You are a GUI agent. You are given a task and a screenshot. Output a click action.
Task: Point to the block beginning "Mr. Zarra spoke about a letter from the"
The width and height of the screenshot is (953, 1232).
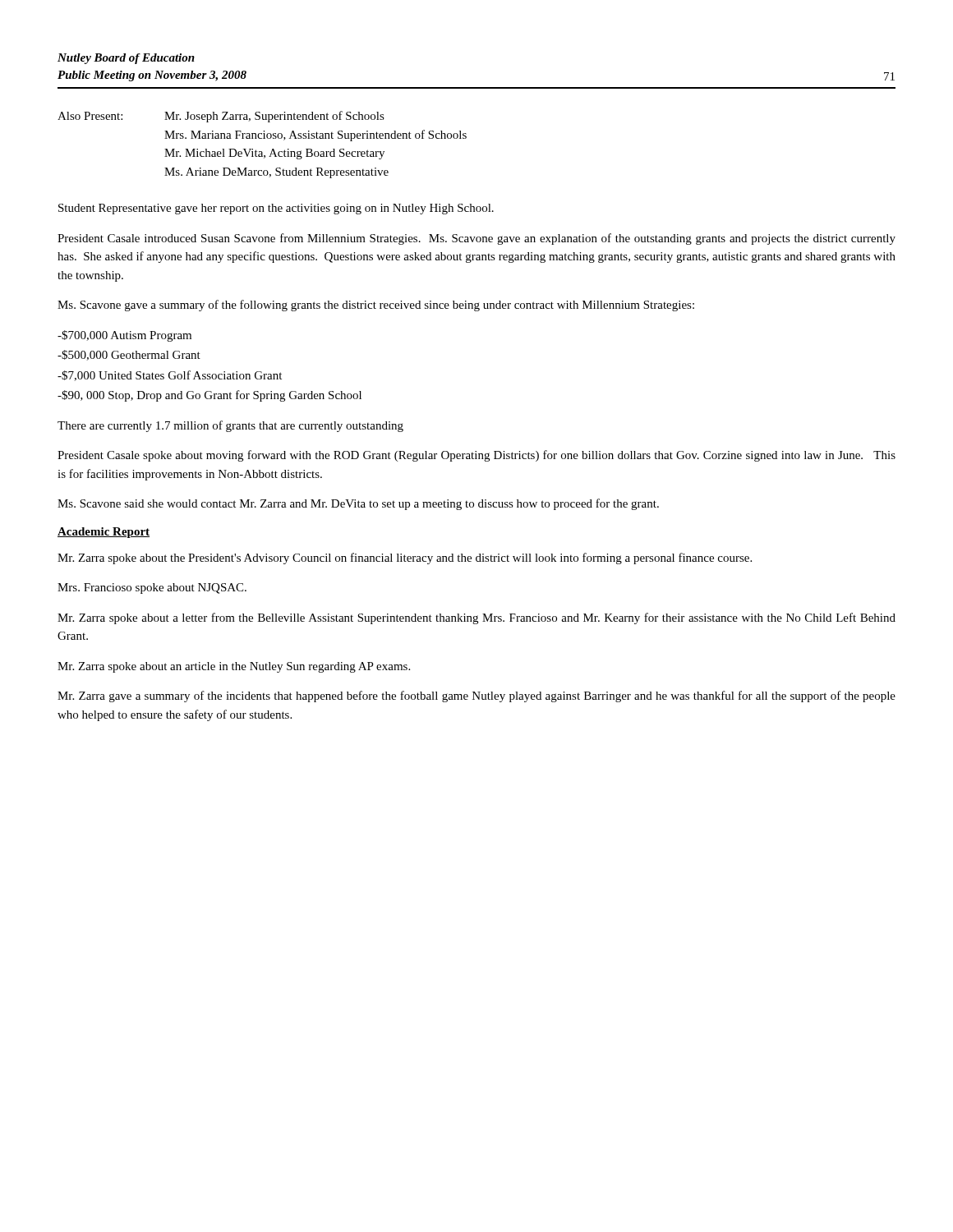click(476, 626)
